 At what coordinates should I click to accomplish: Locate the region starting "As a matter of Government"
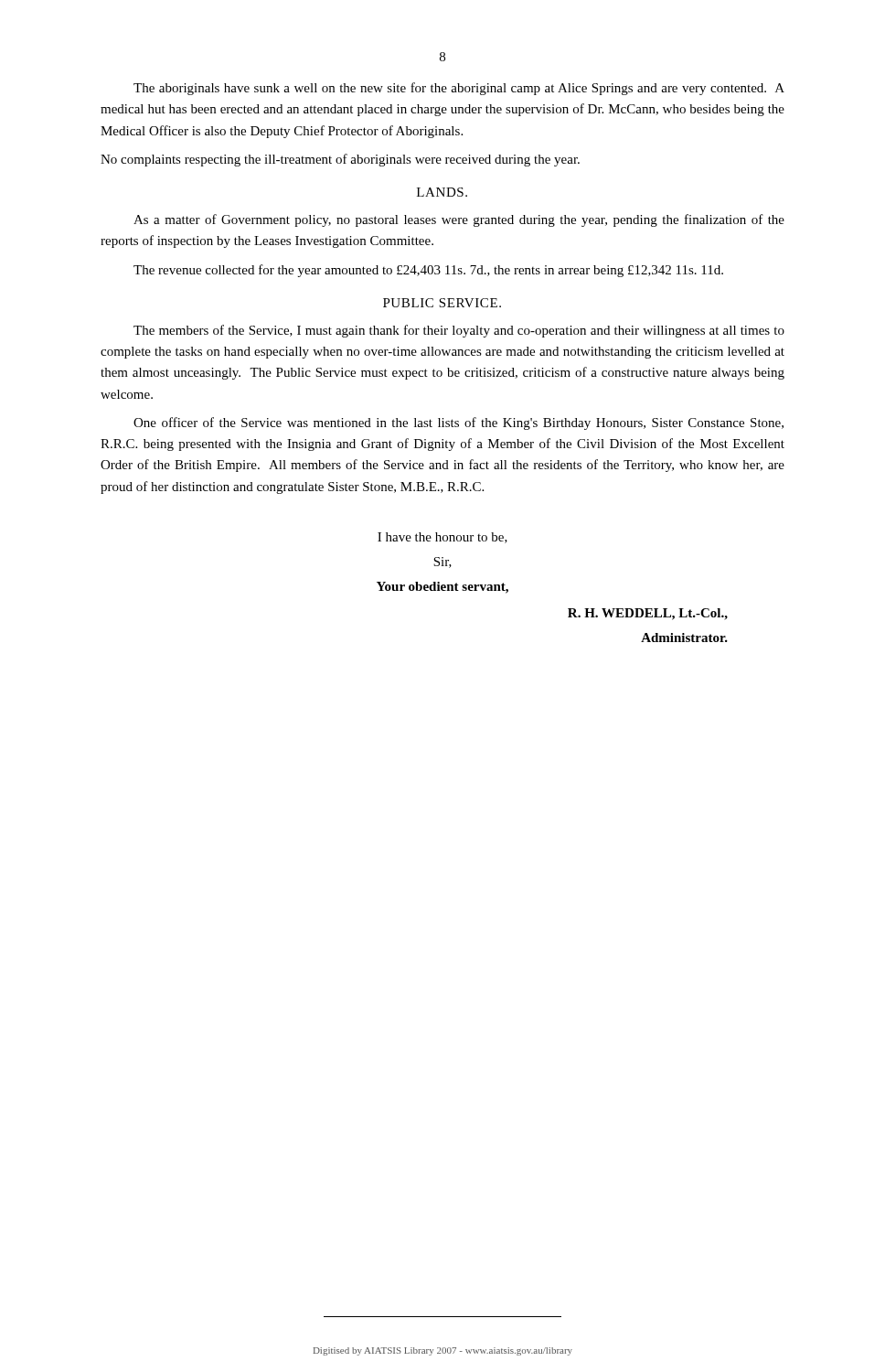(442, 245)
